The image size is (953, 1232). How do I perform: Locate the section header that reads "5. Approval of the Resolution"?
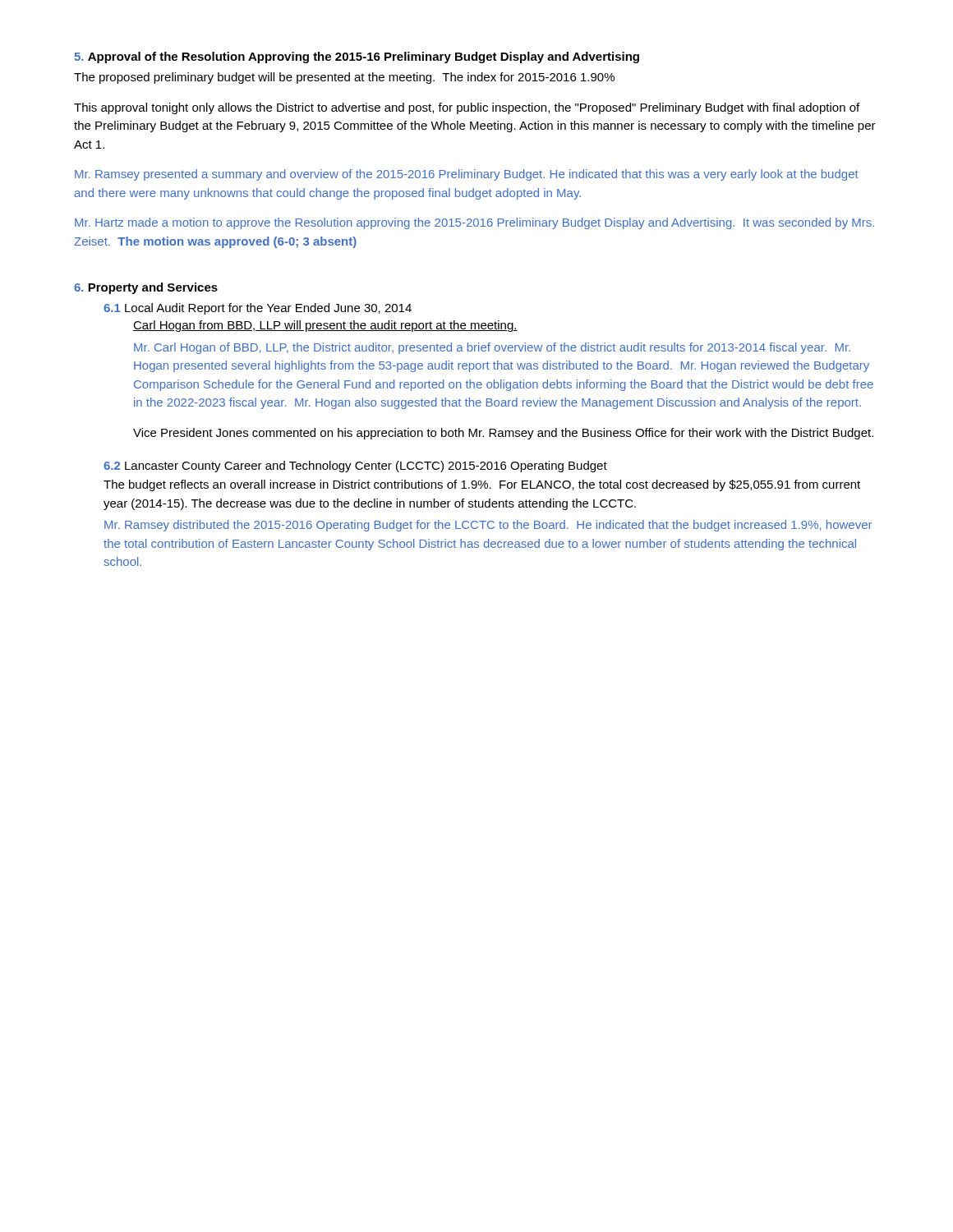(357, 56)
